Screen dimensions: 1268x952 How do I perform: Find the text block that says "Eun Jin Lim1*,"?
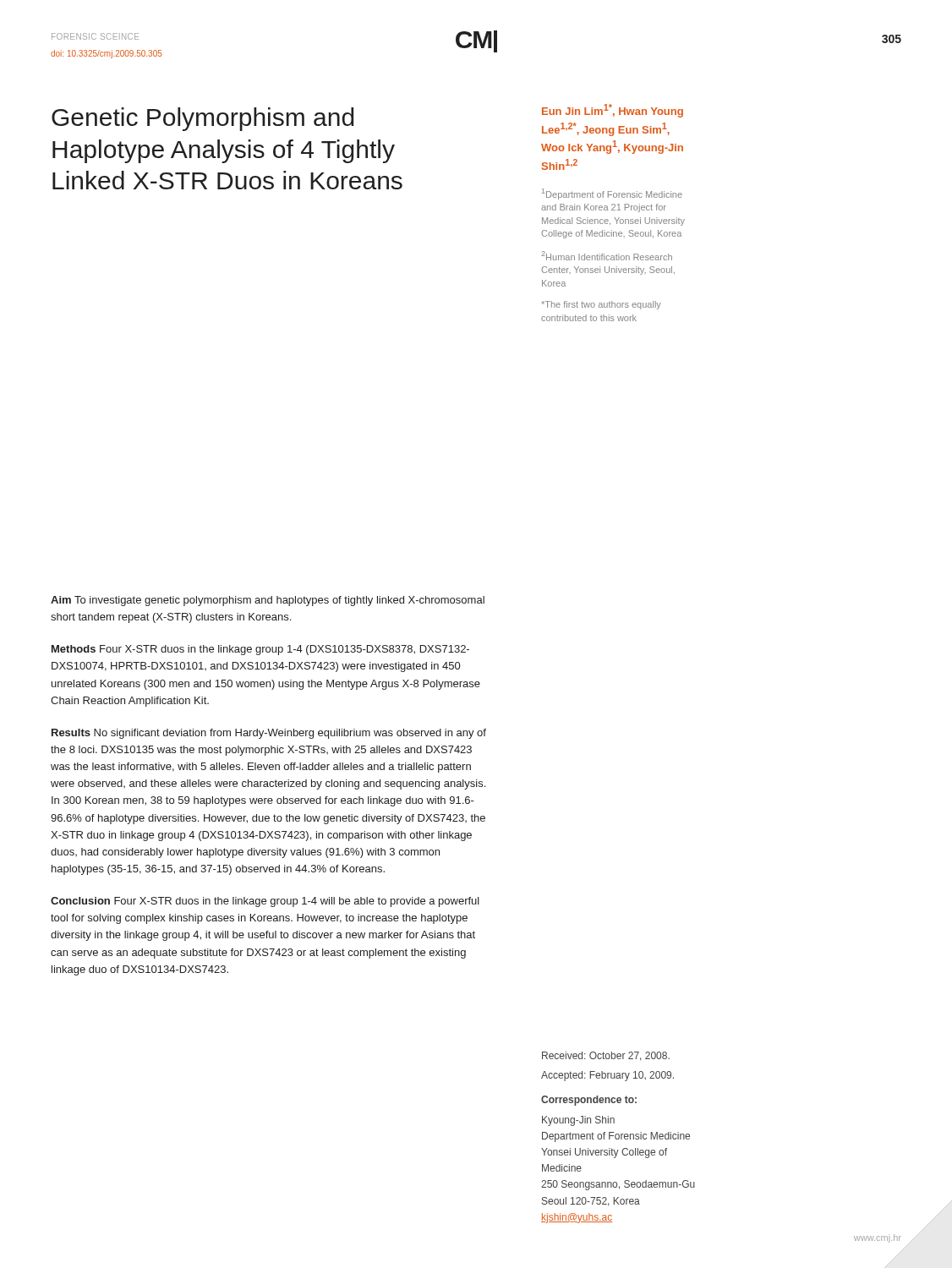tap(612, 137)
